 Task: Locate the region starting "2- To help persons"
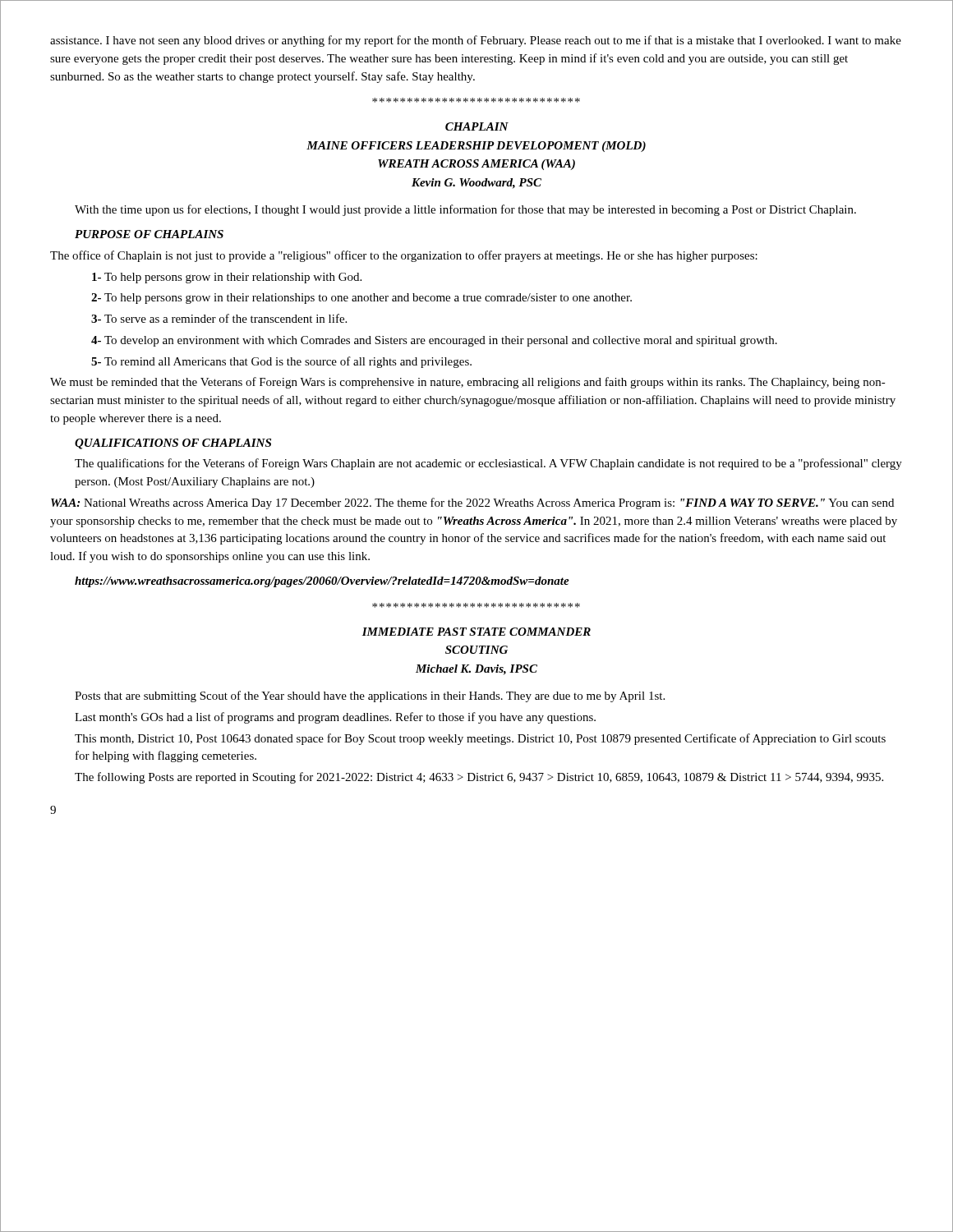point(497,298)
